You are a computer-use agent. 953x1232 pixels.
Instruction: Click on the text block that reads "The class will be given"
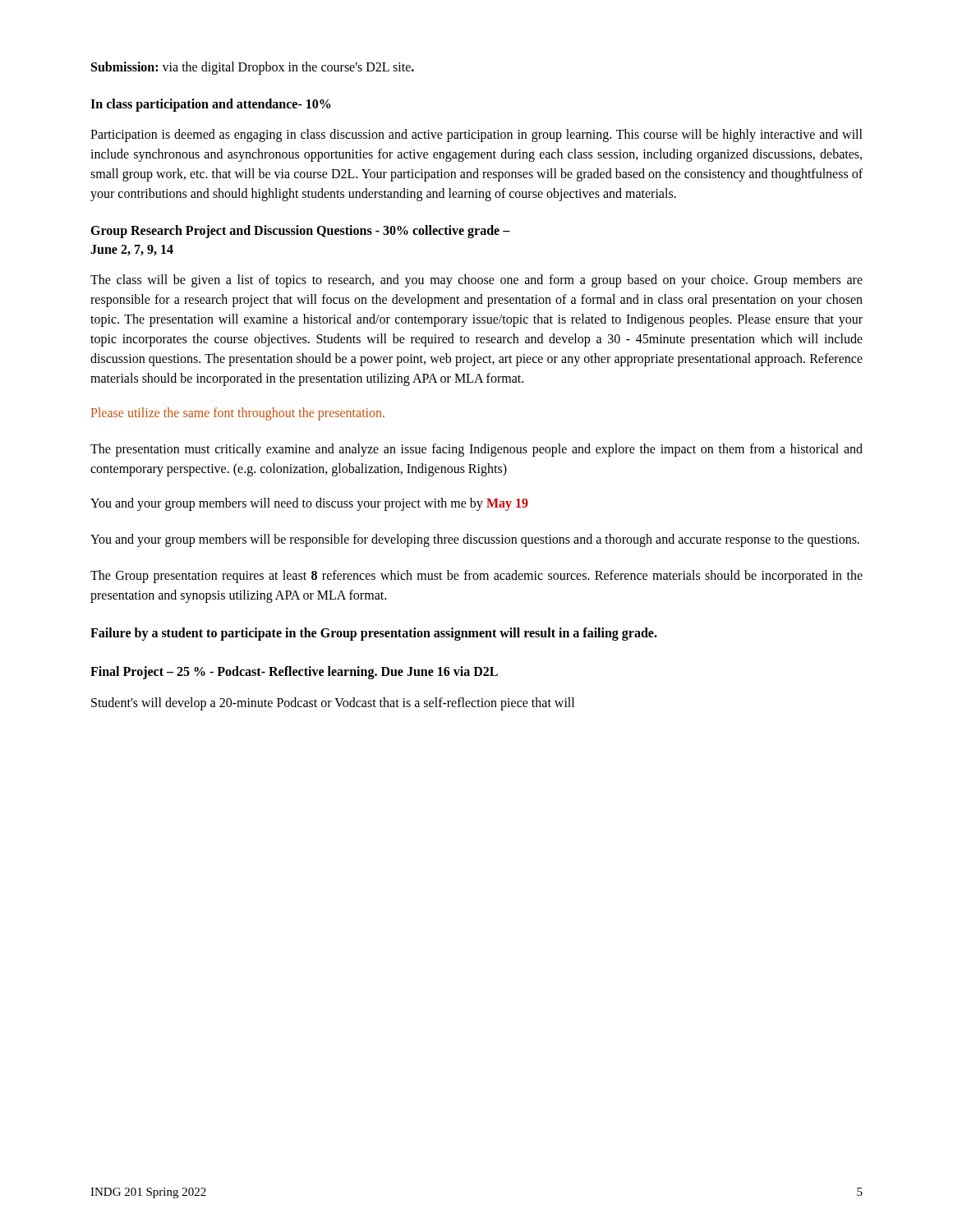coord(476,329)
